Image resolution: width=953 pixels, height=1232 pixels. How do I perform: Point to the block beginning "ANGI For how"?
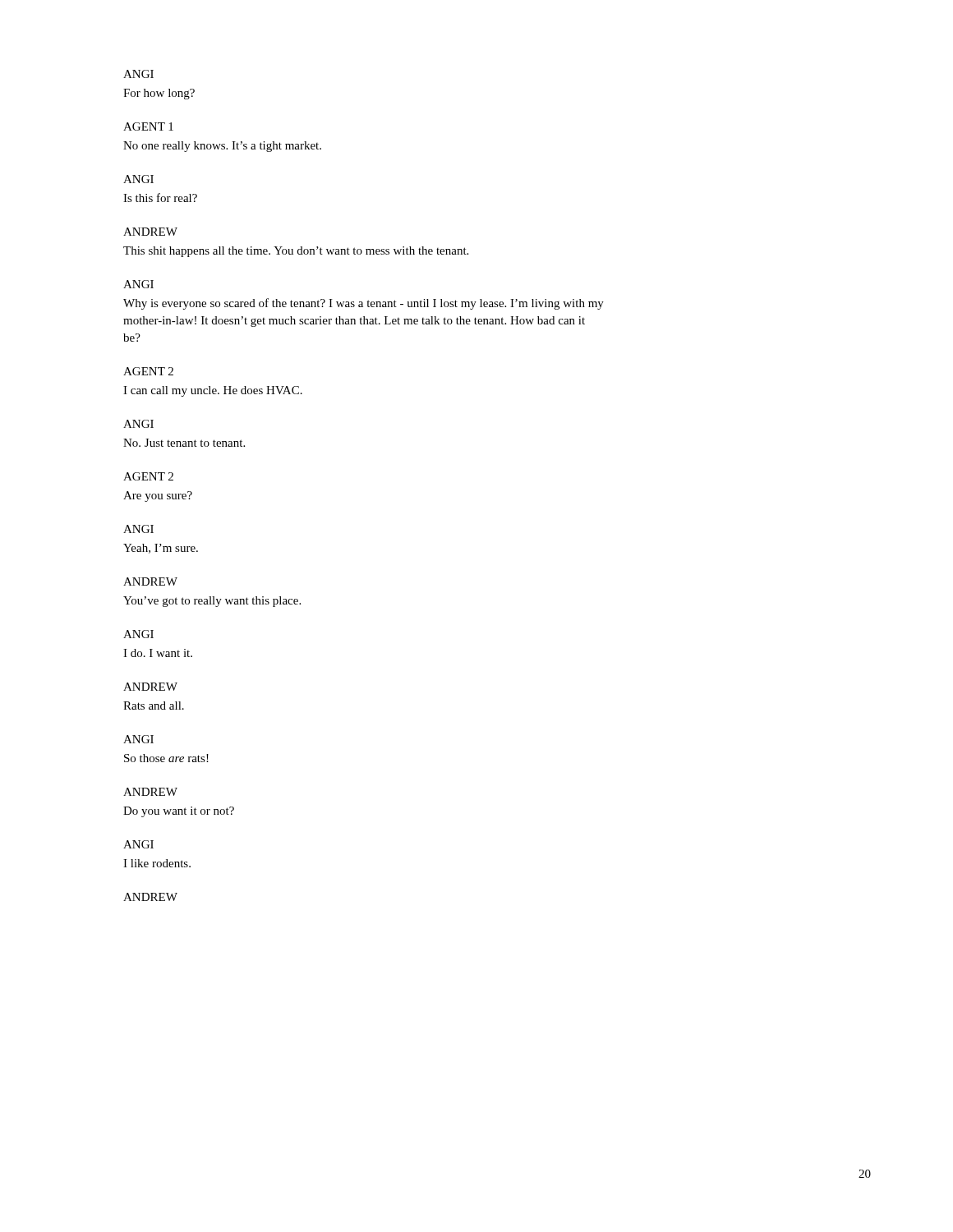pyautogui.click(x=138, y=74)
